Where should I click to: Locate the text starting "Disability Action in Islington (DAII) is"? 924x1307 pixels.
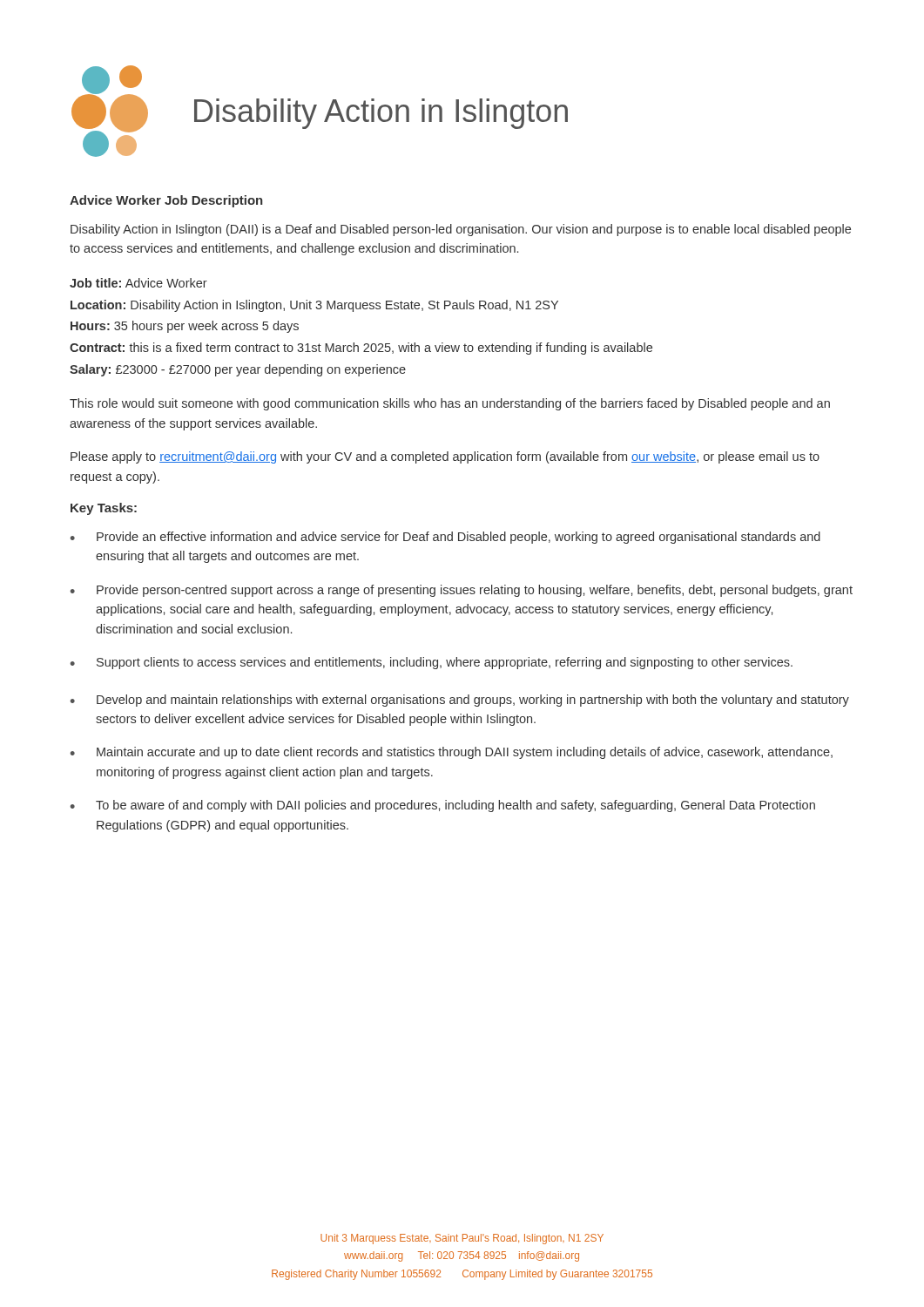click(x=461, y=239)
